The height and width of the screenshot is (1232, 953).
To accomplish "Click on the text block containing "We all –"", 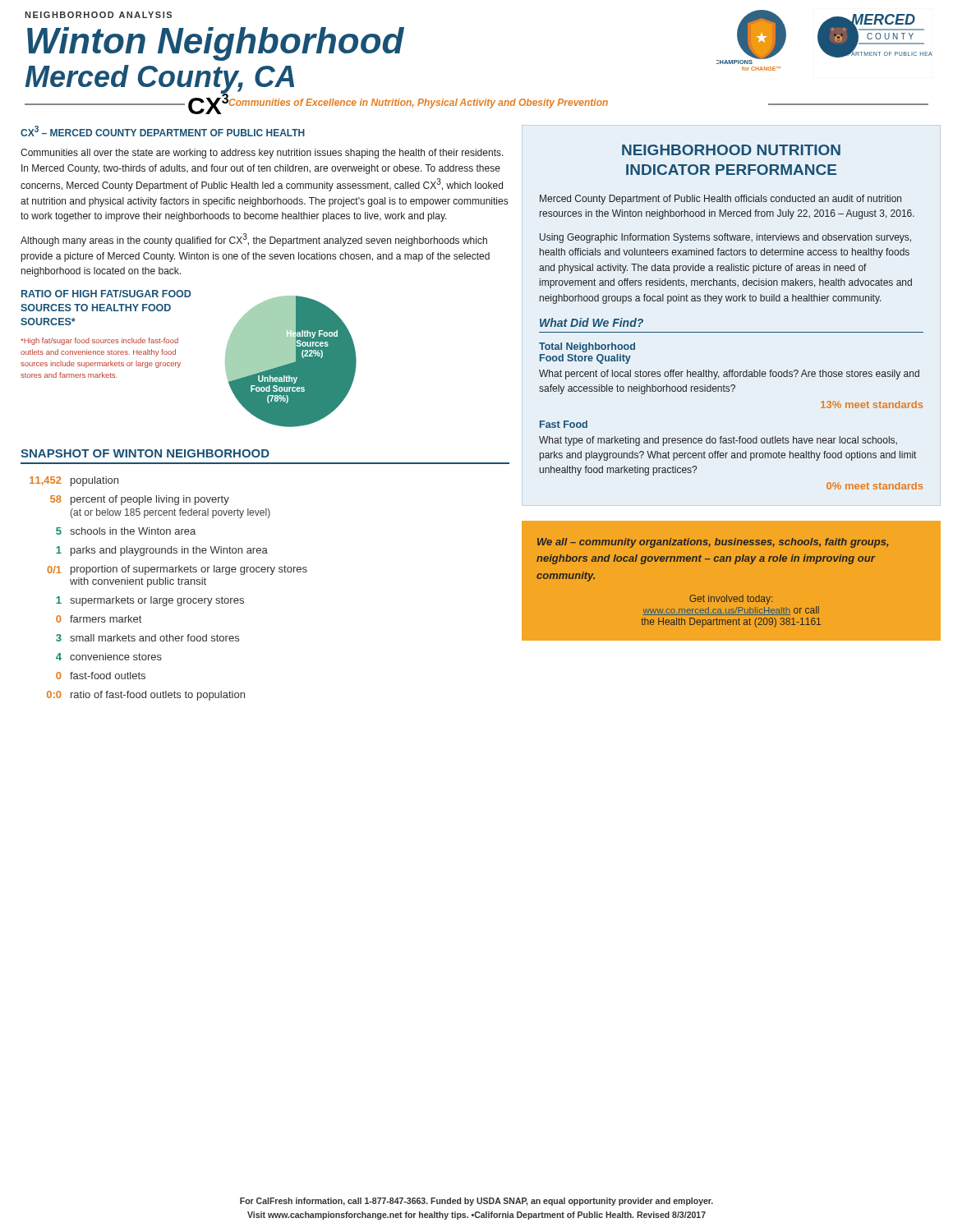I will [713, 543].
